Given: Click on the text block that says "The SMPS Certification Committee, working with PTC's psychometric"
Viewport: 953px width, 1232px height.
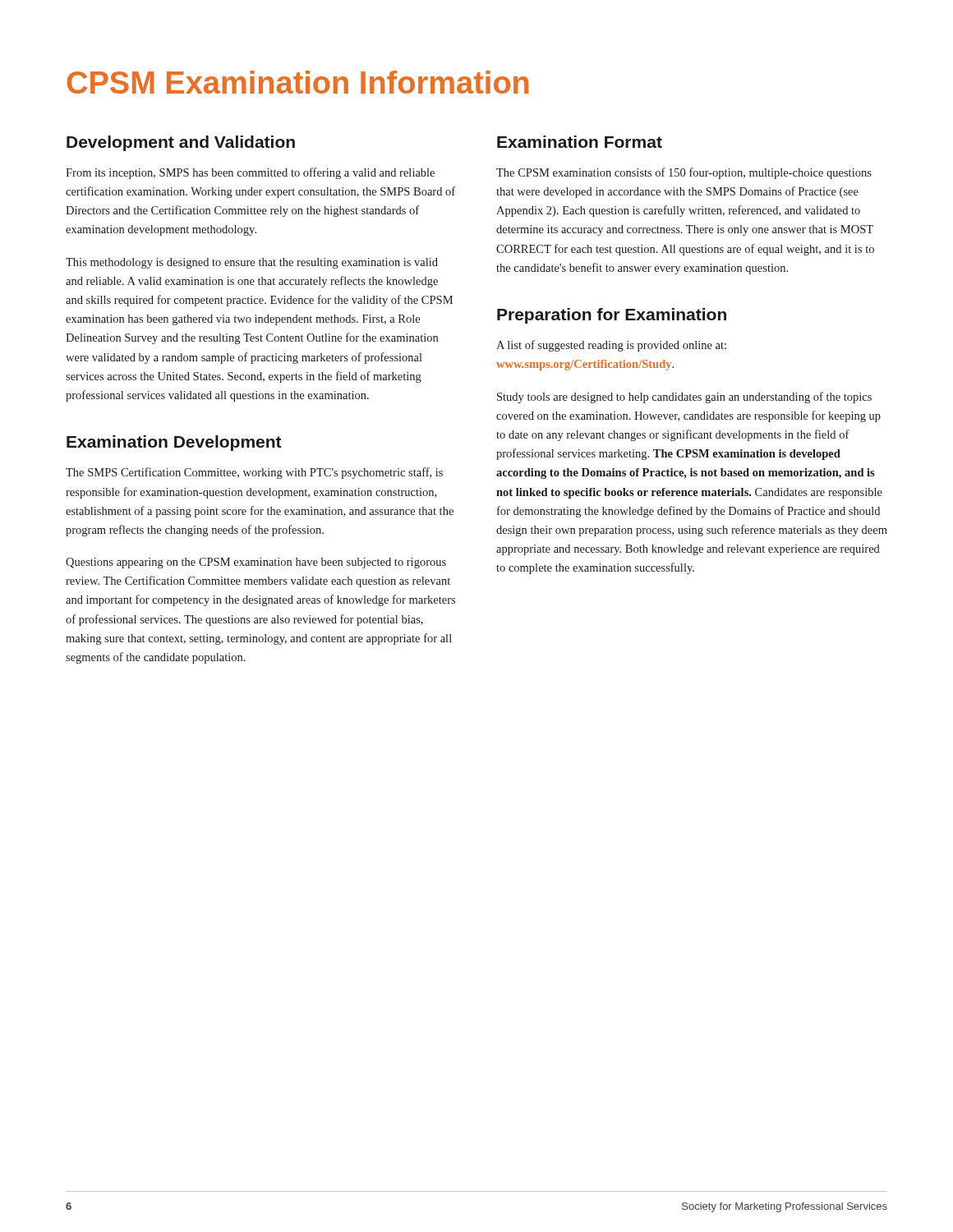Looking at the screenshot, I should coord(260,501).
